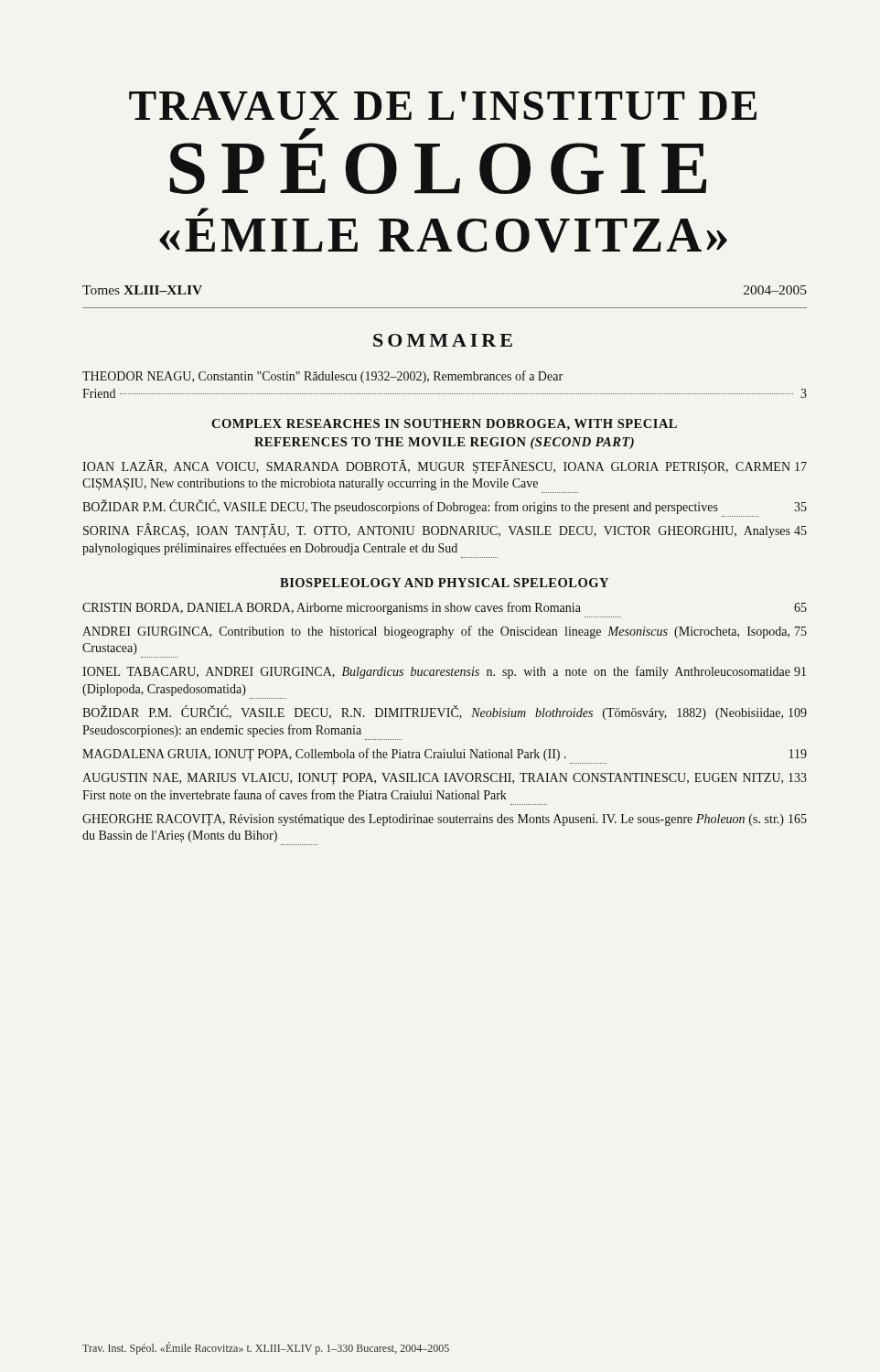Where is the passage that starts "BOŽIDAR P.M. ĆURČIĆ, VASILE DECU, The pseudoscorpions of"?
The image size is (880, 1372).
tap(445, 508)
